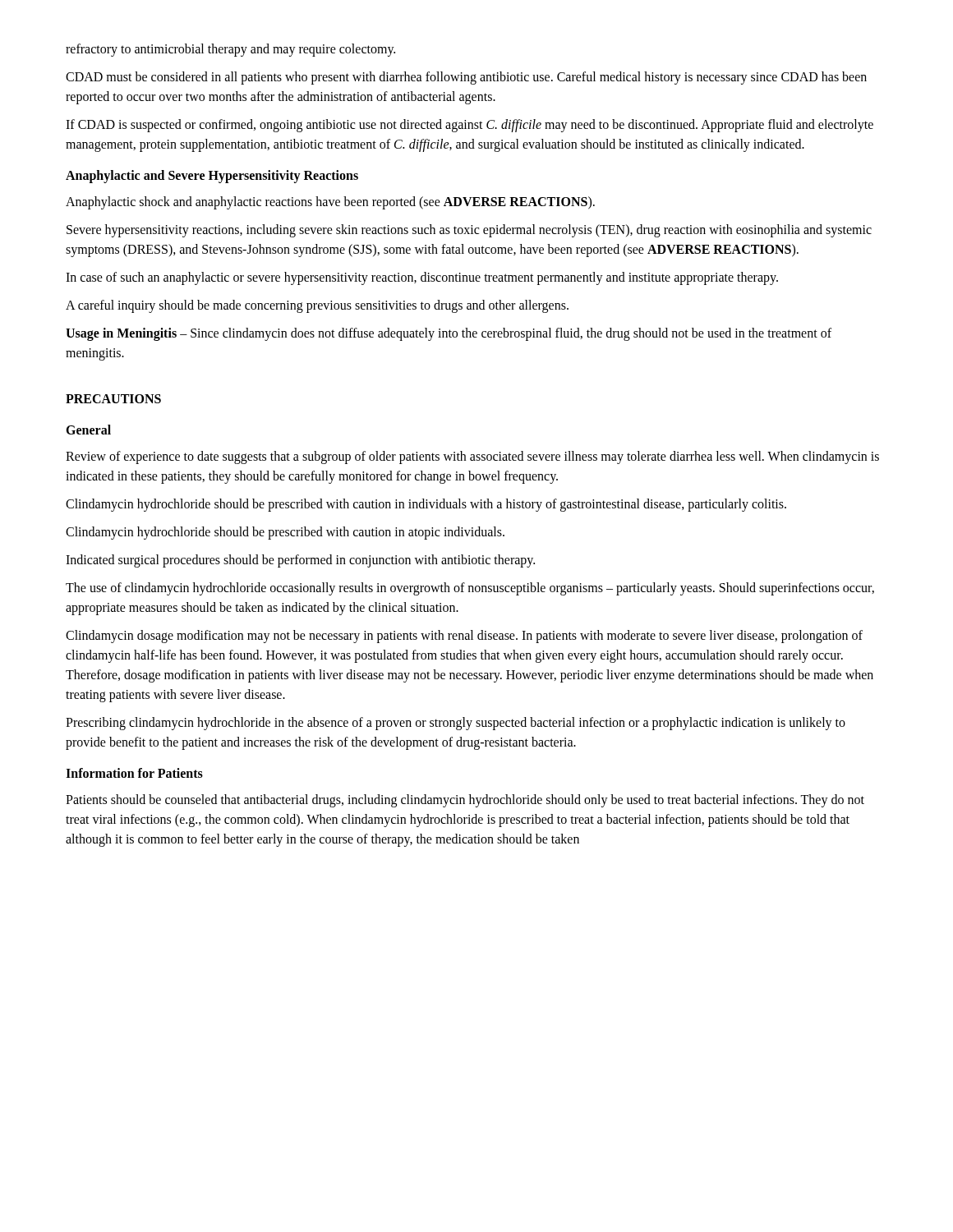Find the text block that says "Clindamycin dosage modification may not"
The height and width of the screenshot is (1232, 953).
476,665
